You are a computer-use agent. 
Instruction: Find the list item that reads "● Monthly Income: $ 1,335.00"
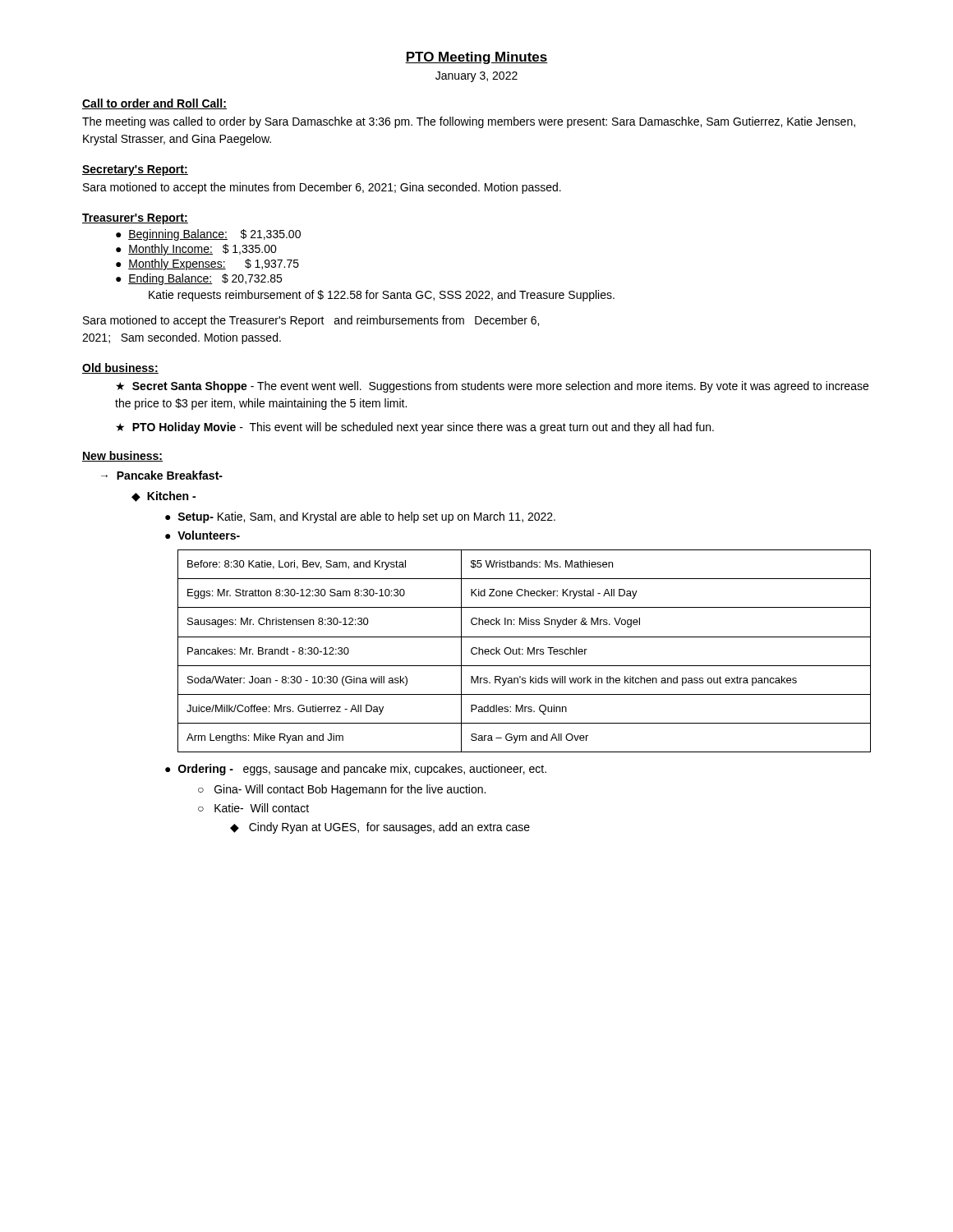196,249
